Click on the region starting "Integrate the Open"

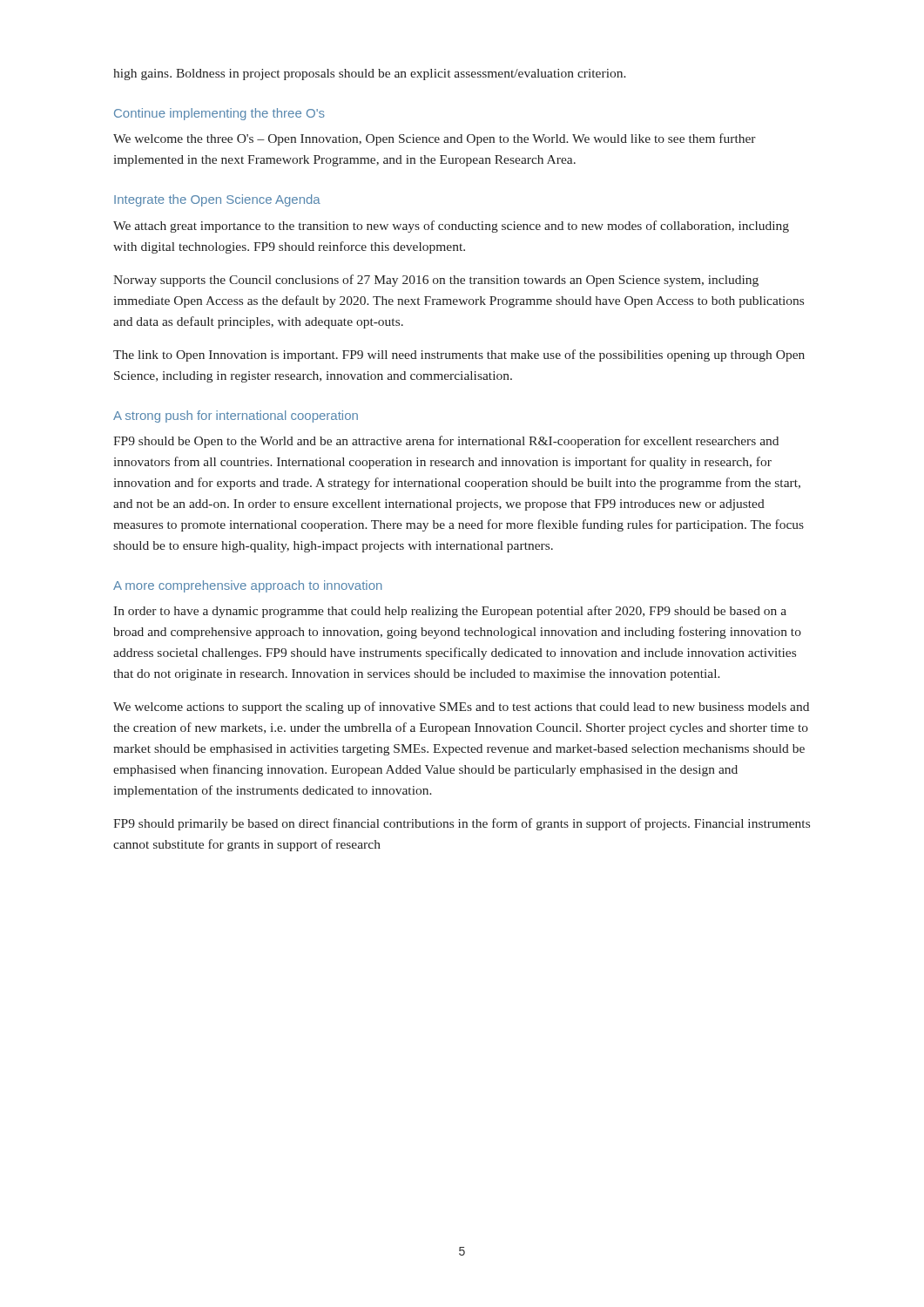click(x=217, y=199)
